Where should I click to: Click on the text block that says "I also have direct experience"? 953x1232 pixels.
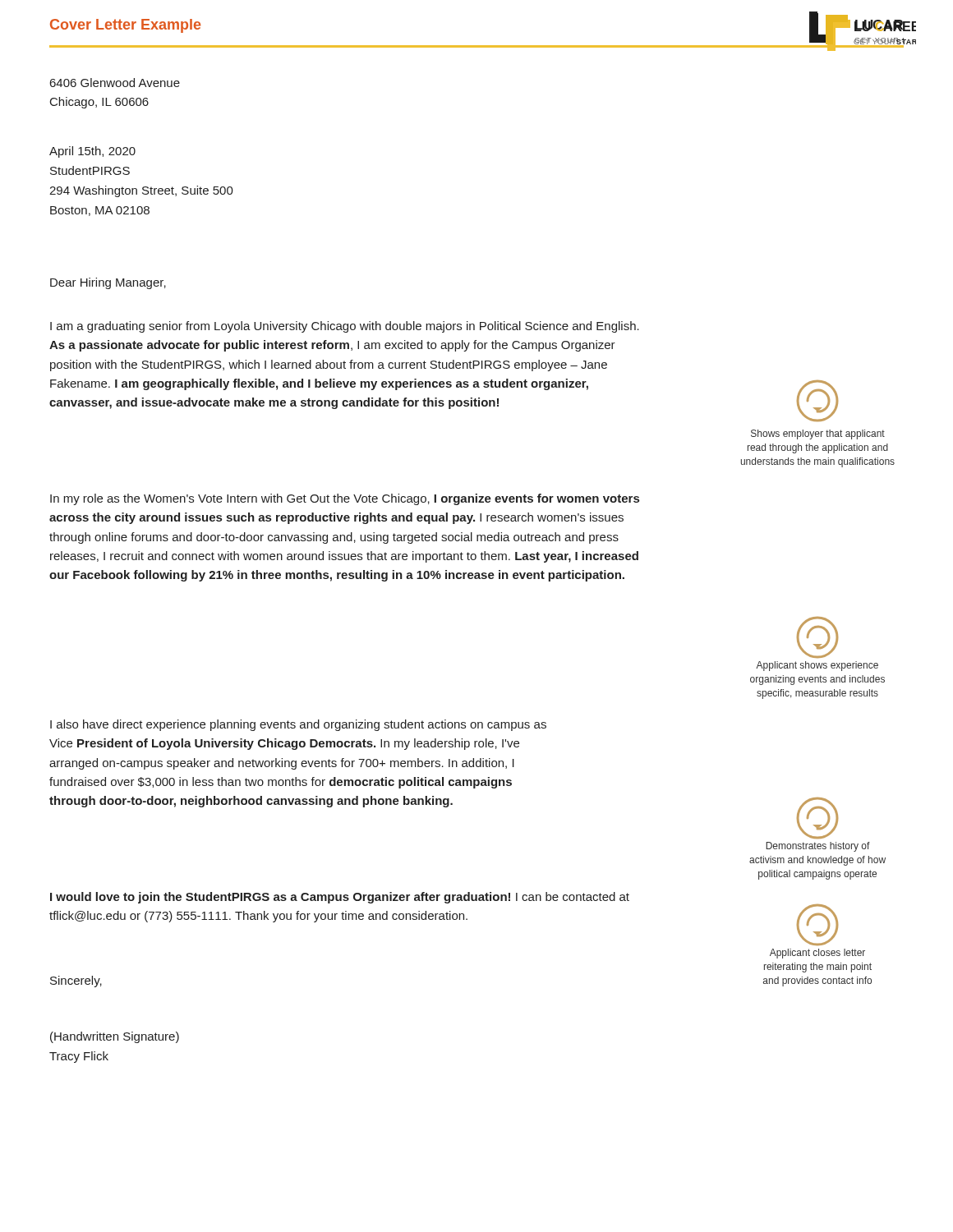[298, 762]
